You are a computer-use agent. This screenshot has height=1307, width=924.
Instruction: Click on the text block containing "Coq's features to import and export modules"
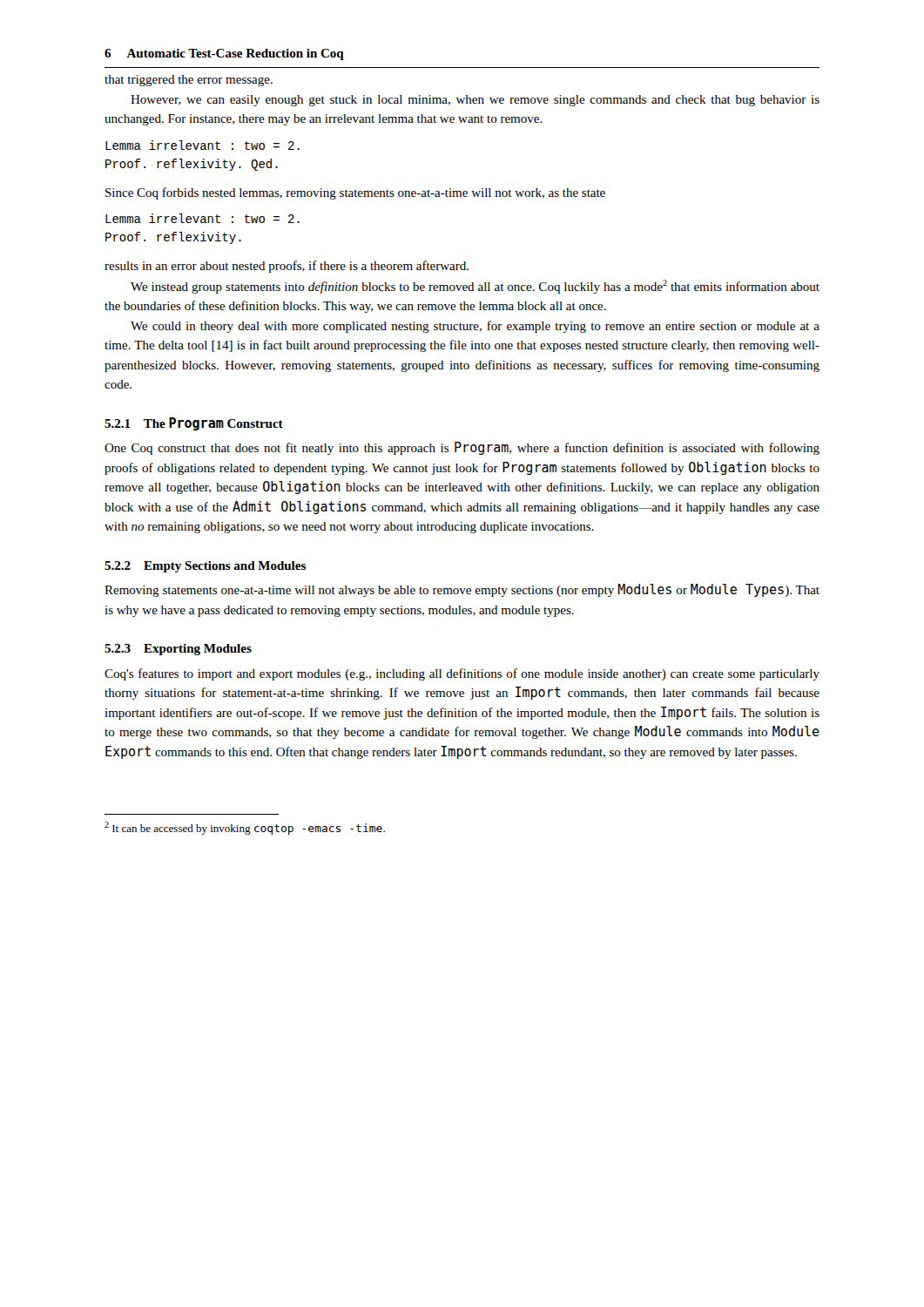click(x=462, y=713)
